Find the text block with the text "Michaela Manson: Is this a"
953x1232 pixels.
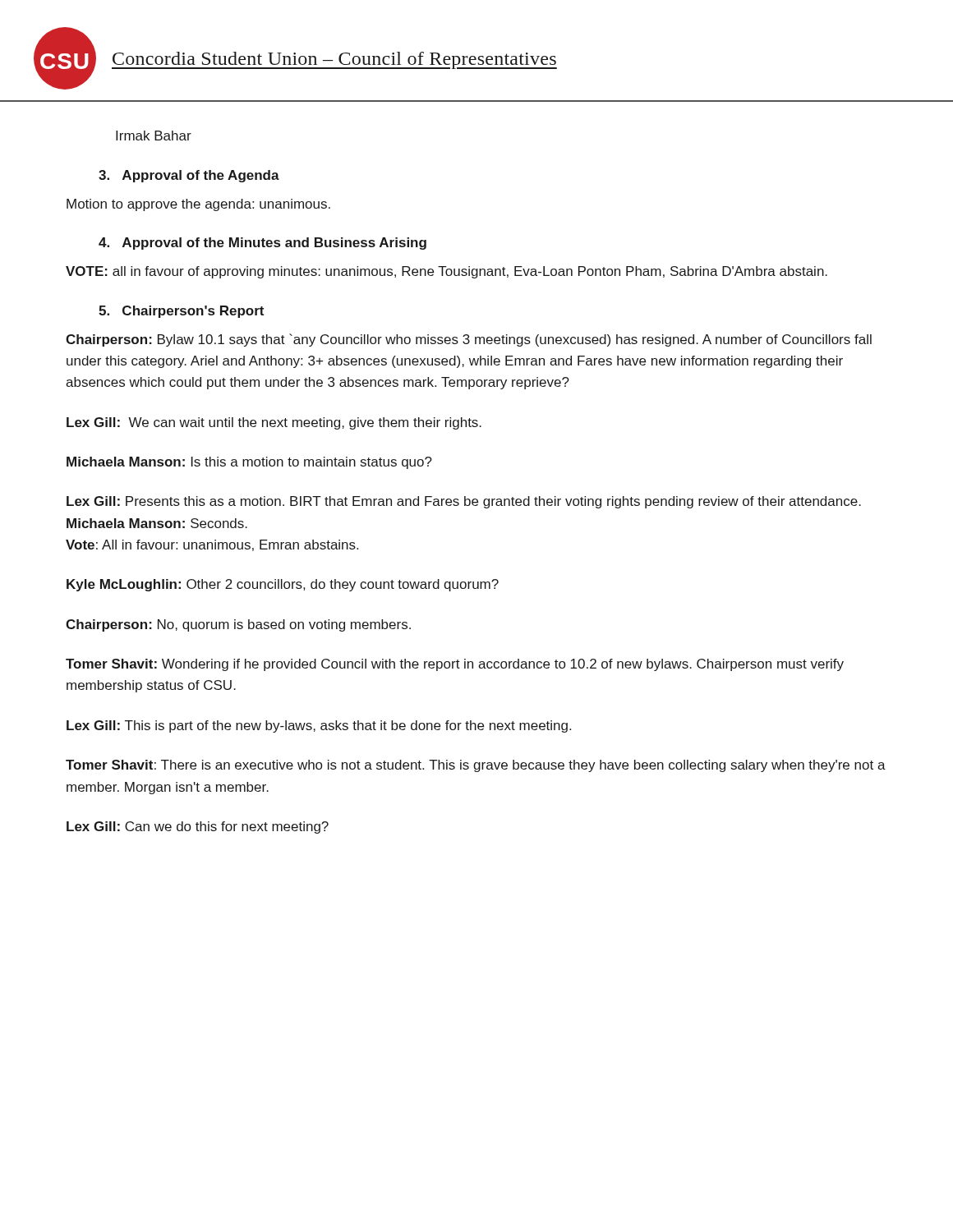(249, 462)
